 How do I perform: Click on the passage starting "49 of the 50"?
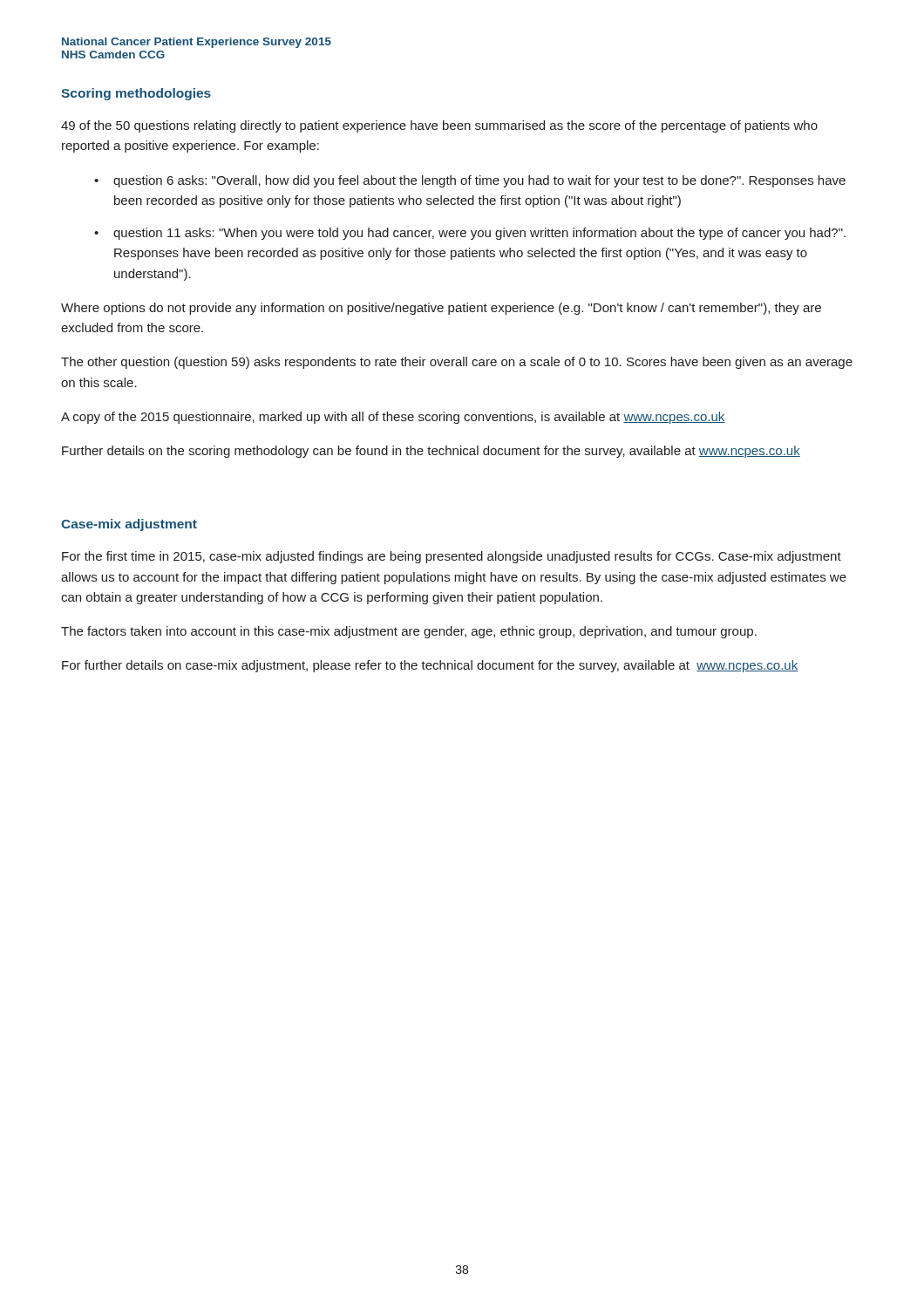tap(439, 135)
